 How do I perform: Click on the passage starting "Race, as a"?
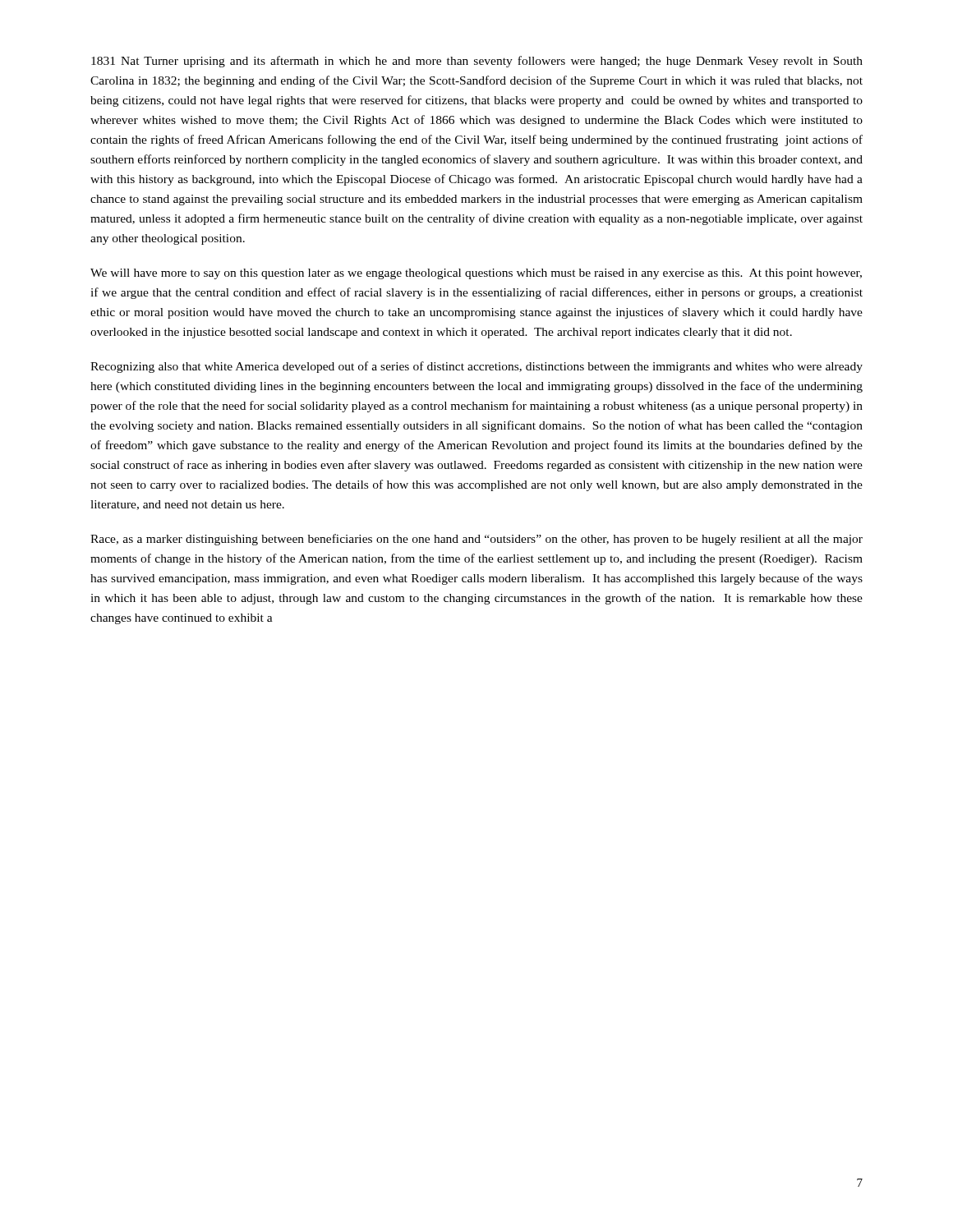pyautogui.click(x=476, y=578)
